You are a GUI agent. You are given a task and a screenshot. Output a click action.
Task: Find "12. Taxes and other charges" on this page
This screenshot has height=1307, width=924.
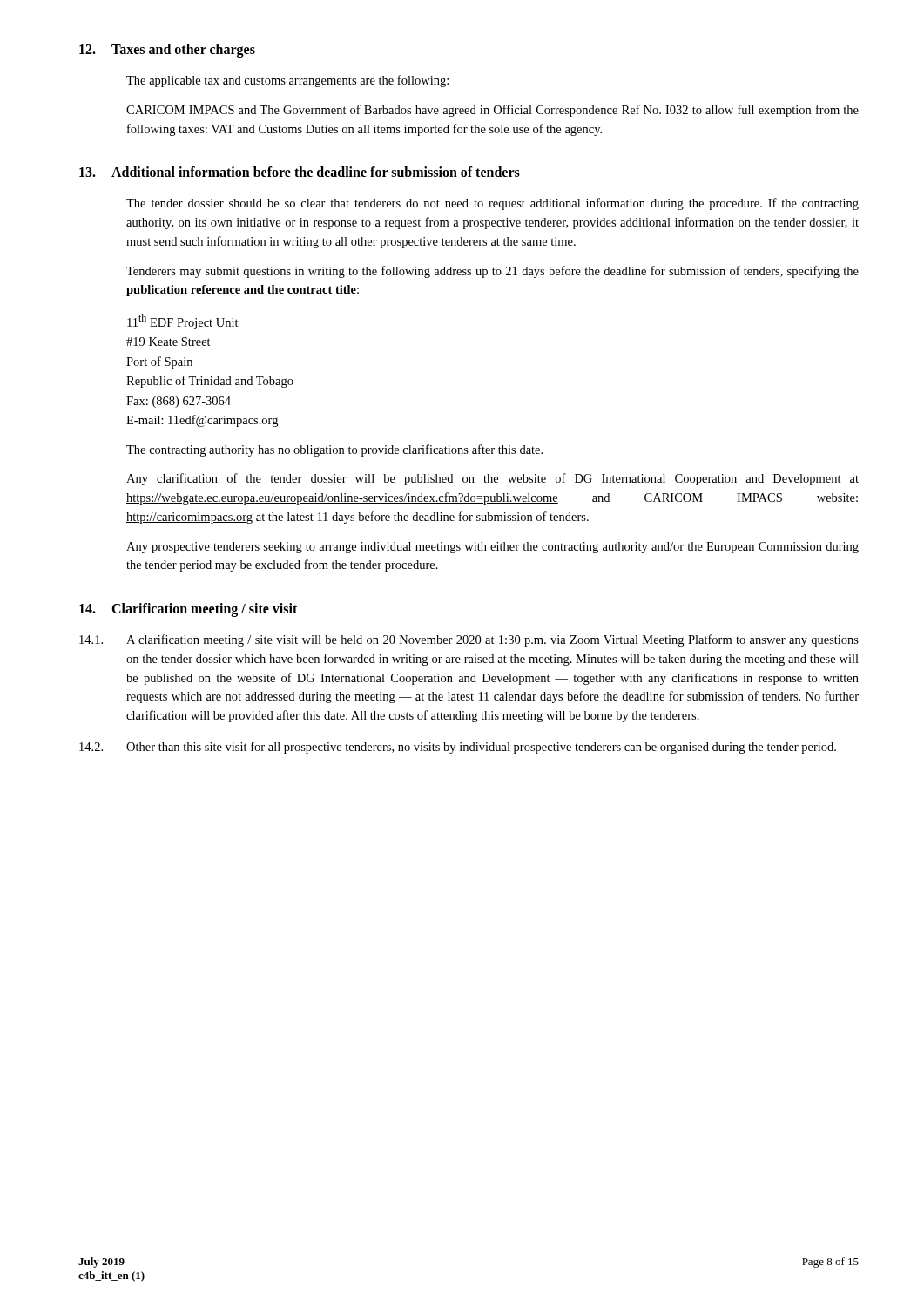[167, 50]
